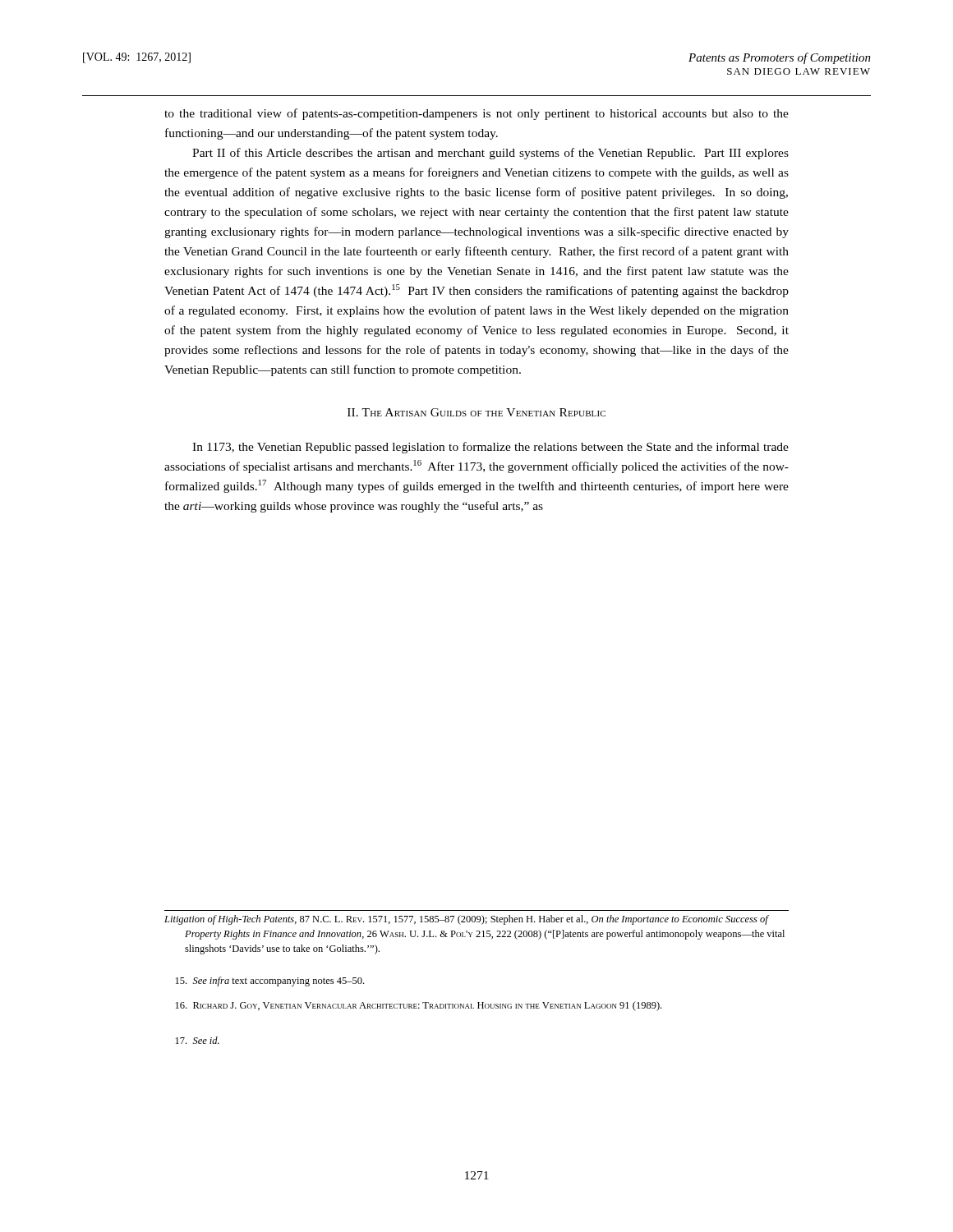Locate the text block starting "In 1173, the Venetian Republic passed"
The height and width of the screenshot is (1232, 953).
476,477
